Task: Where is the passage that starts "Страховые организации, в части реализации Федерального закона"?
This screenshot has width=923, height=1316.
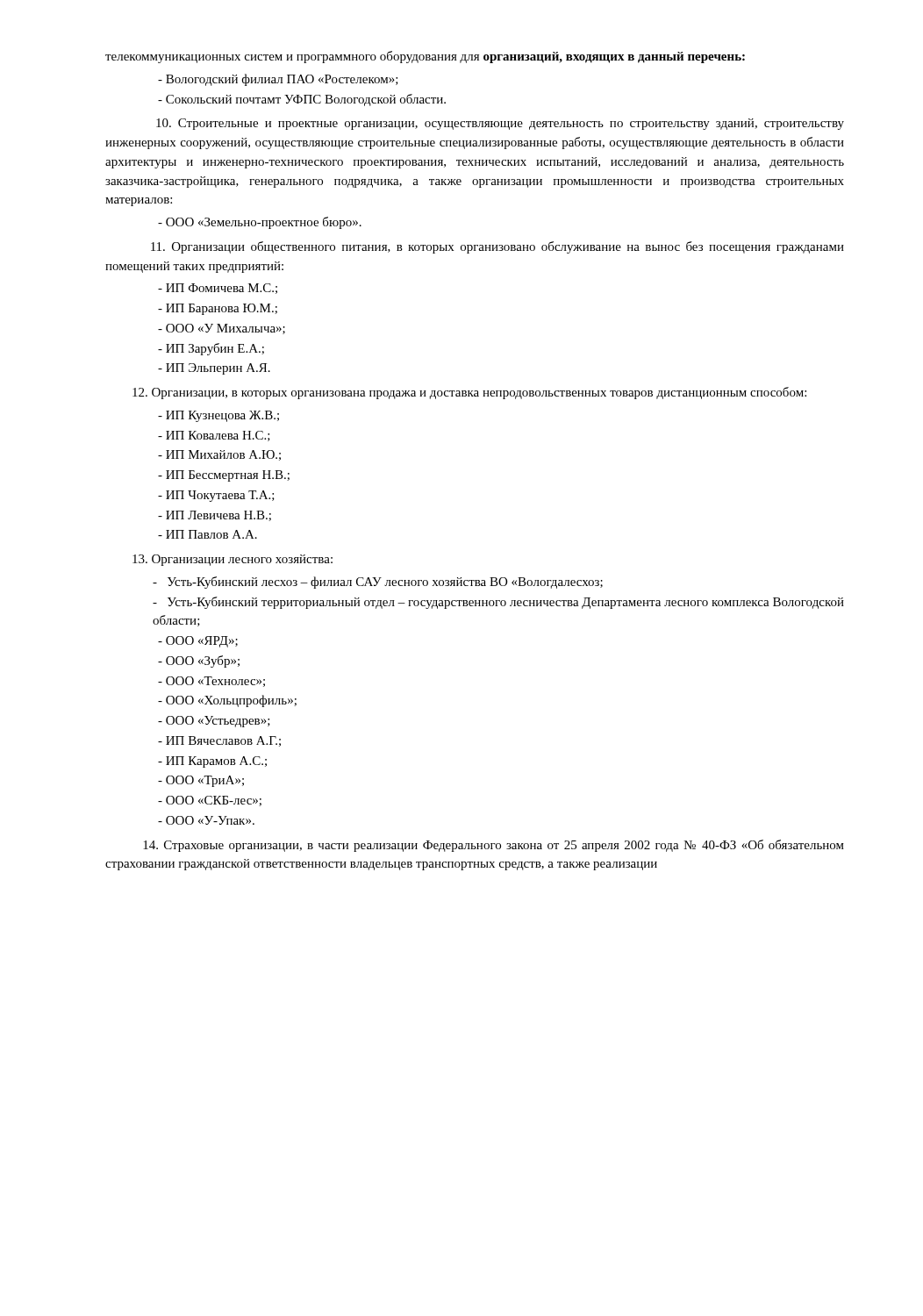Action: [x=475, y=854]
